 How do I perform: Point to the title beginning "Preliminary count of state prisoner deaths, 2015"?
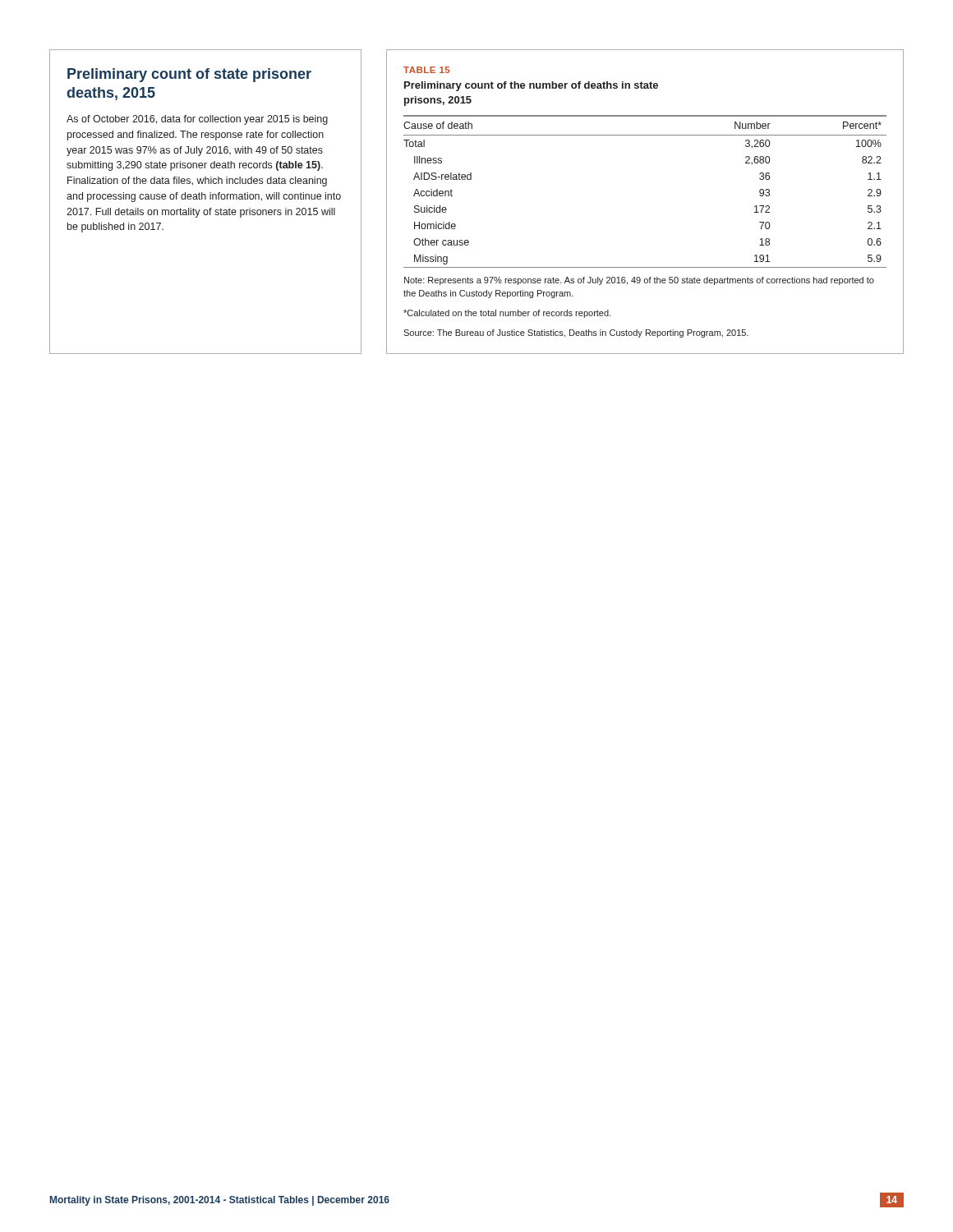[x=205, y=150]
